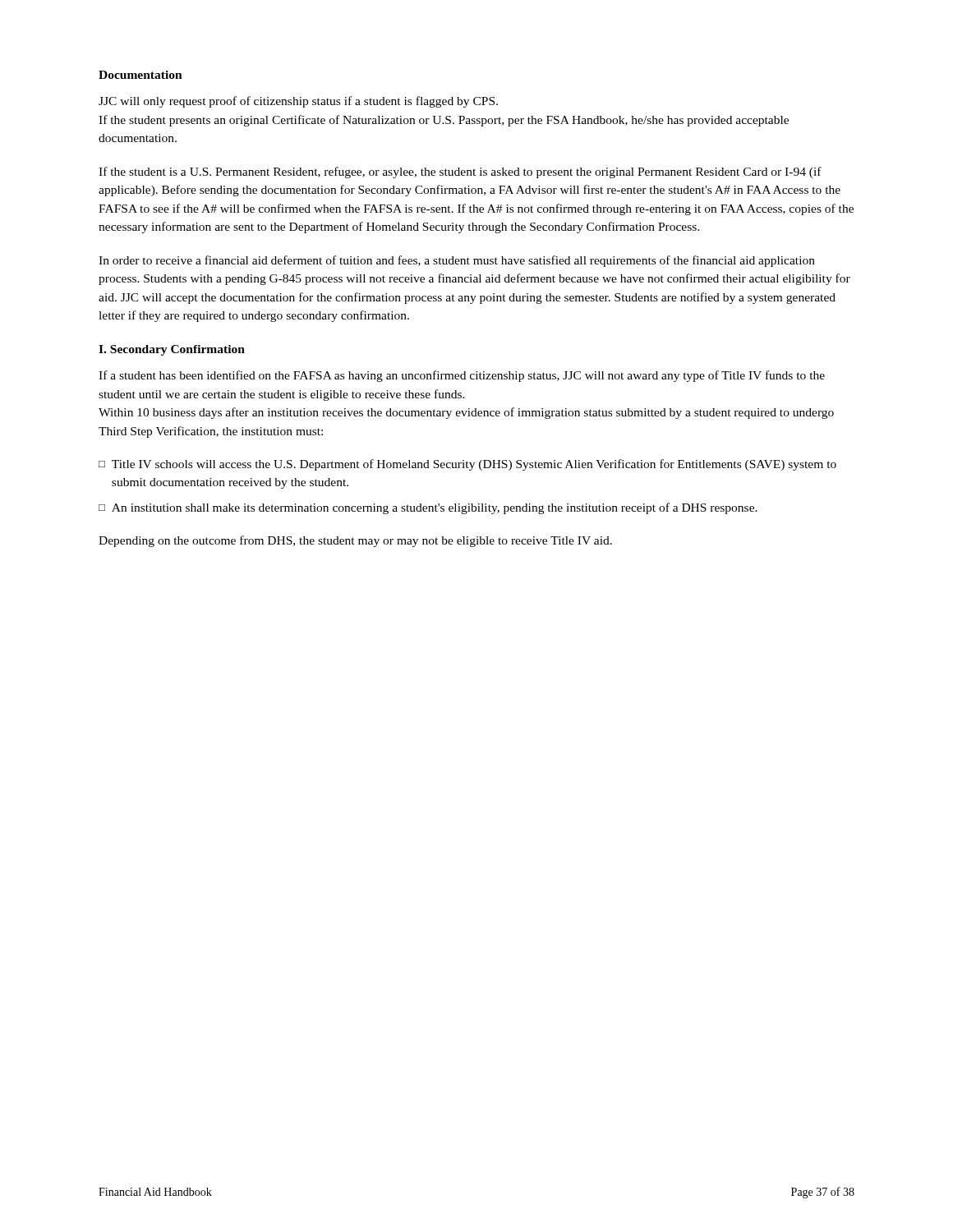
Task: Click on the section header that reads "I. Secondary Confirmation"
Action: pos(172,348)
